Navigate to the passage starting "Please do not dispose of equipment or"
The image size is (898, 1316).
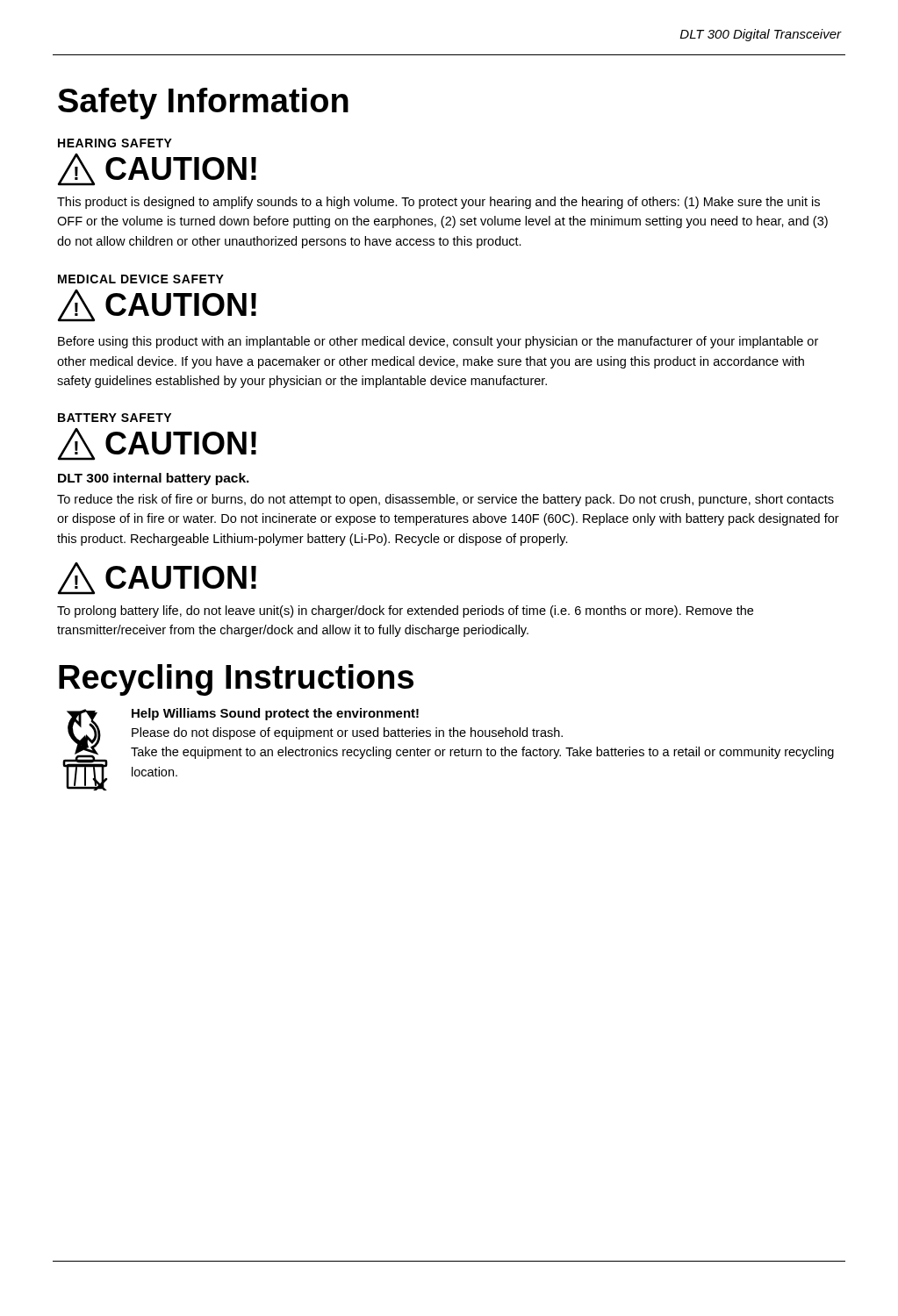pyautogui.click(x=483, y=752)
